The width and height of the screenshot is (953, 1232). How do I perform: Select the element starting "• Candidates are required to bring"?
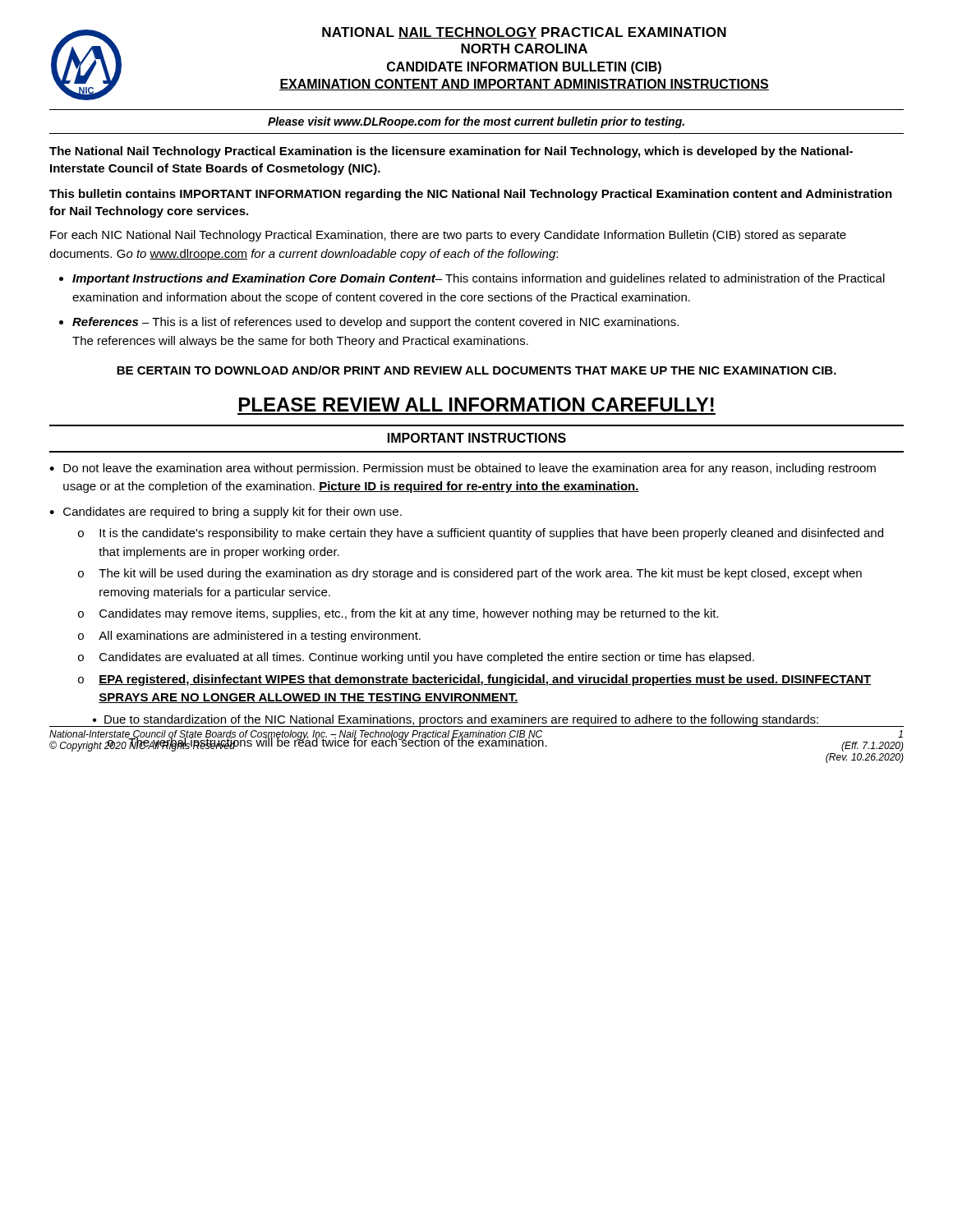coord(476,629)
